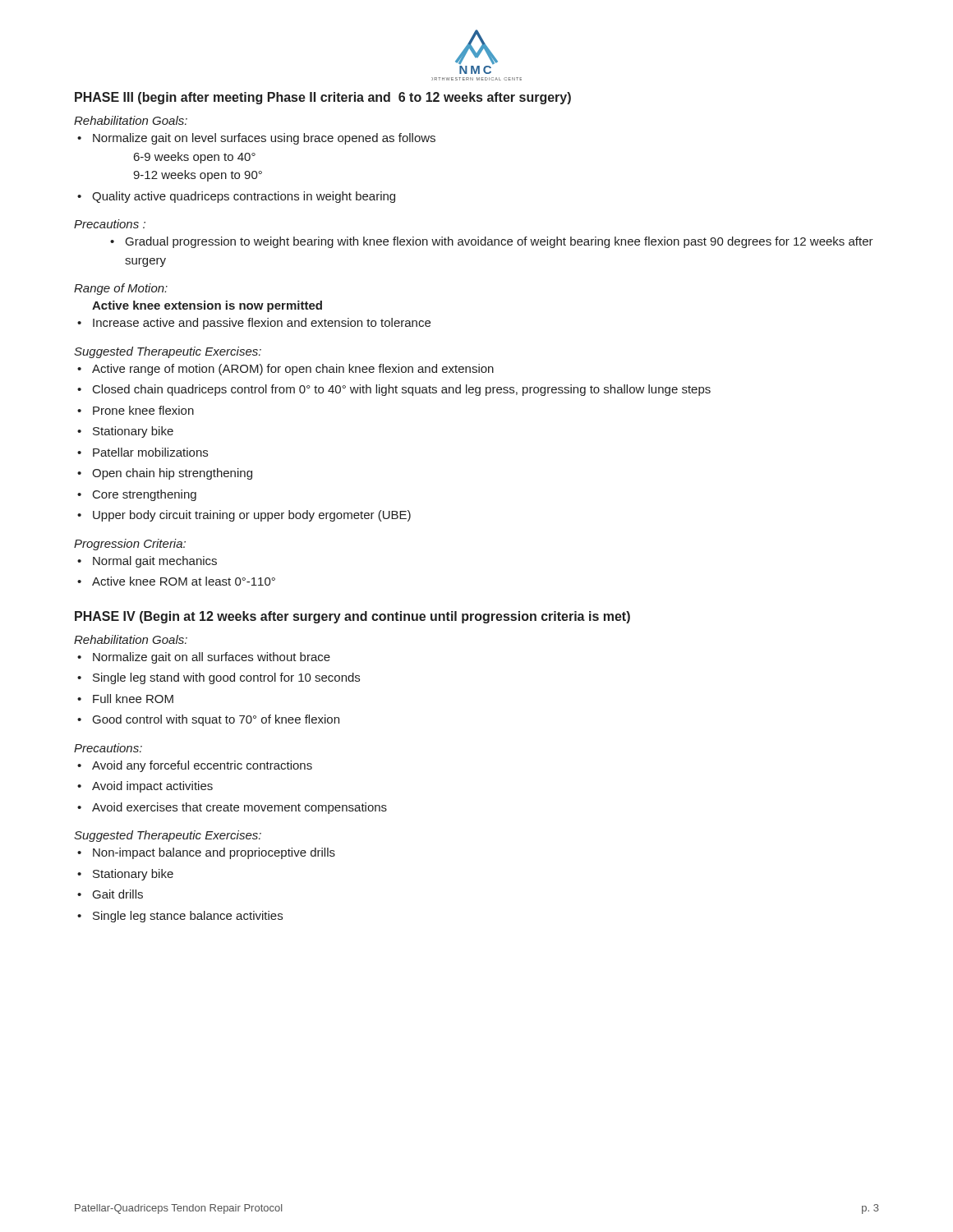
Task: Point to the text starting "Good control with"
Action: [x=208, y=720]
